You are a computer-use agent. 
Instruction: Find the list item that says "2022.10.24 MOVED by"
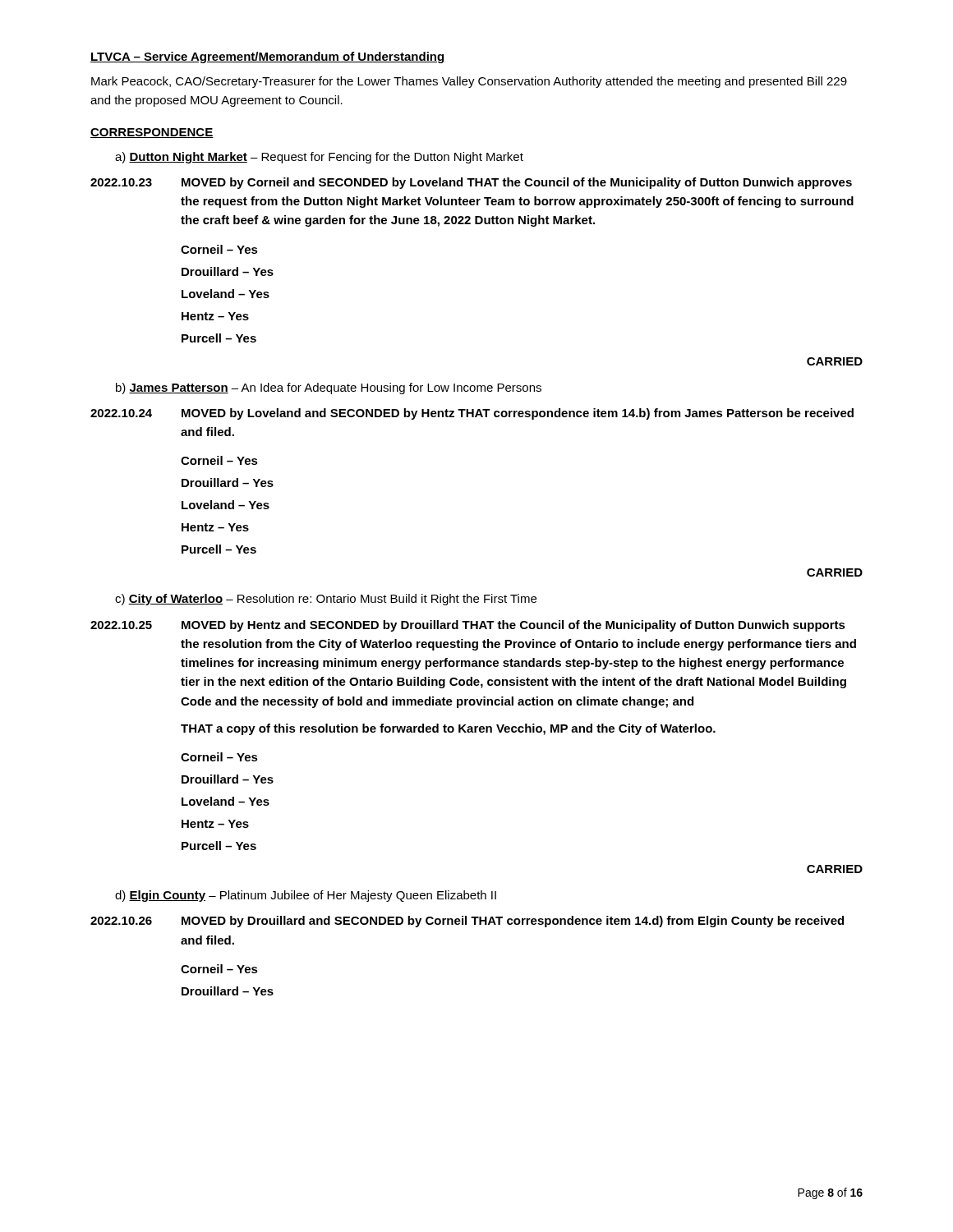point(476,422)
